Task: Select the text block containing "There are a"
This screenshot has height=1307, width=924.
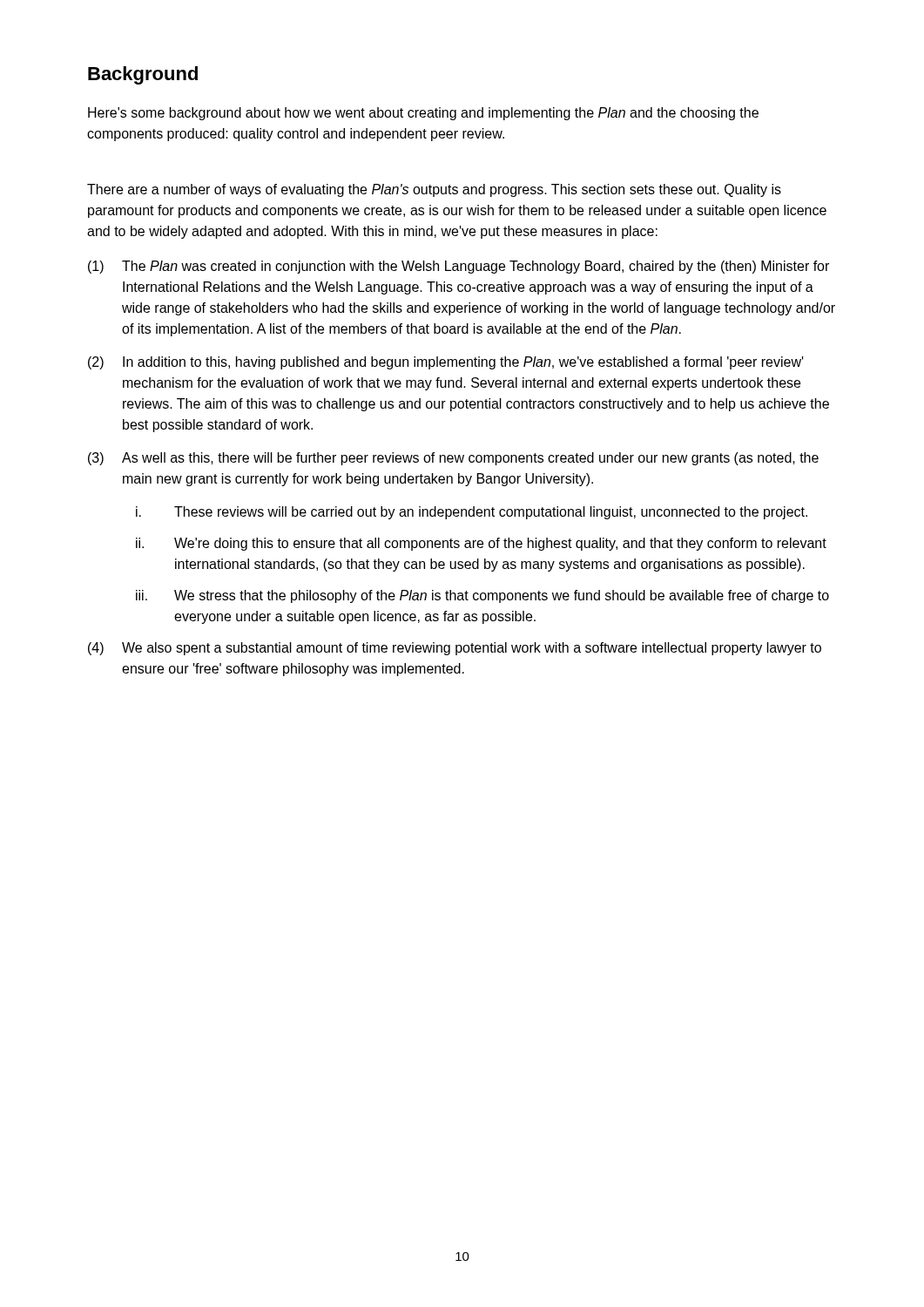Action: (457, 210)
